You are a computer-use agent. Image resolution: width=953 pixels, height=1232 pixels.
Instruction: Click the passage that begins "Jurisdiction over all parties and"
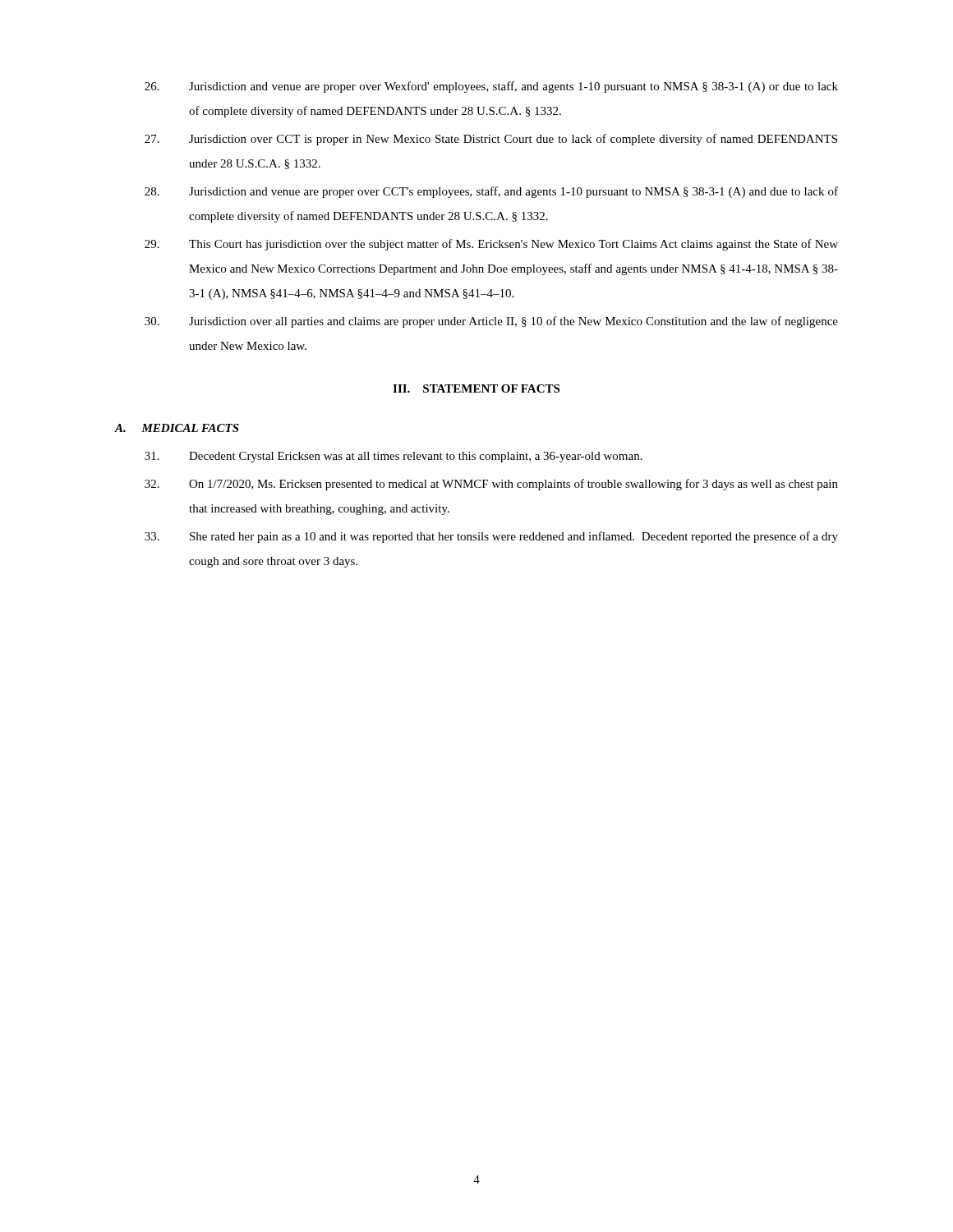pos(476,334)
